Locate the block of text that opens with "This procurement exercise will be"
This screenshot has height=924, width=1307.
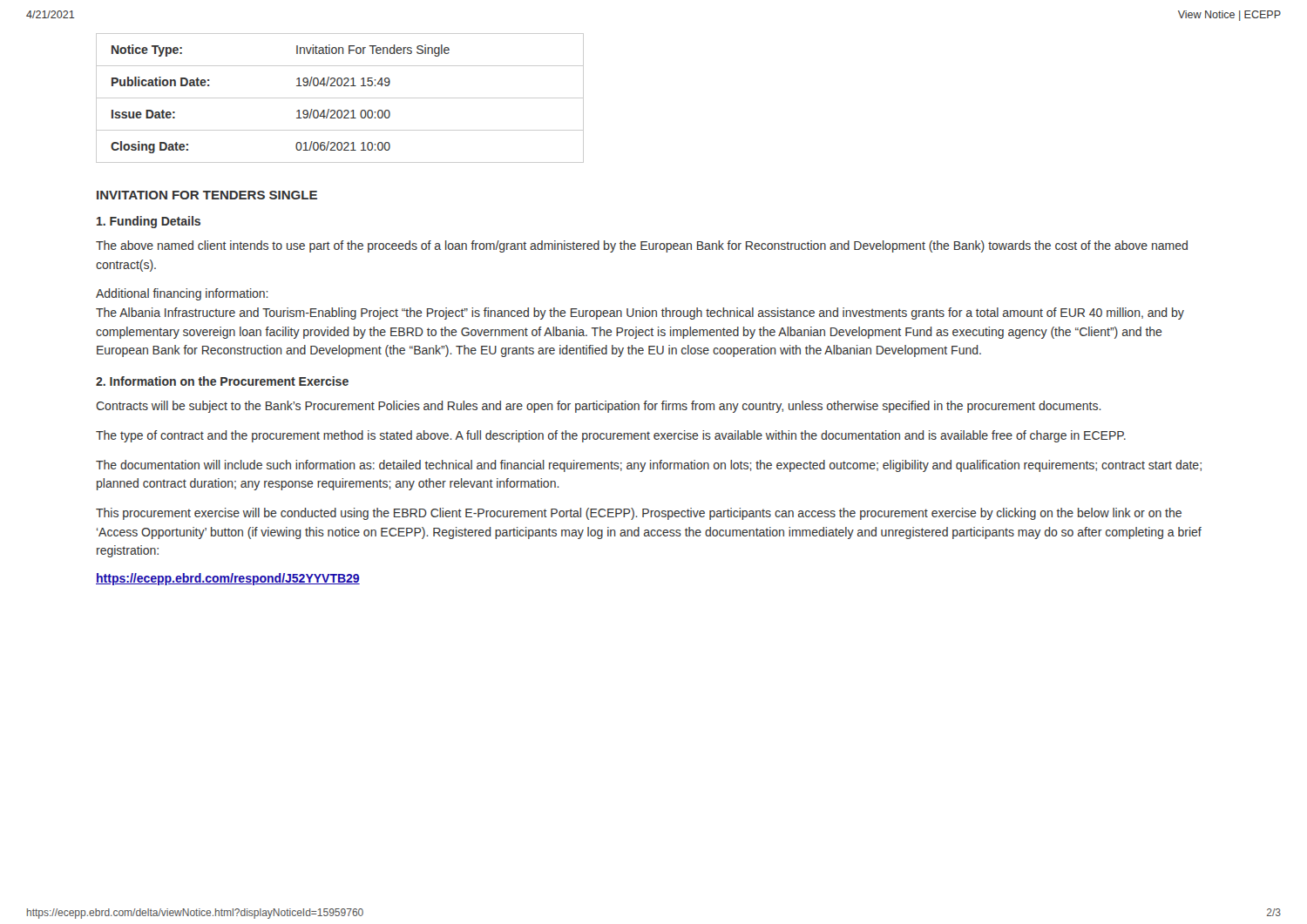click(649, 532)
